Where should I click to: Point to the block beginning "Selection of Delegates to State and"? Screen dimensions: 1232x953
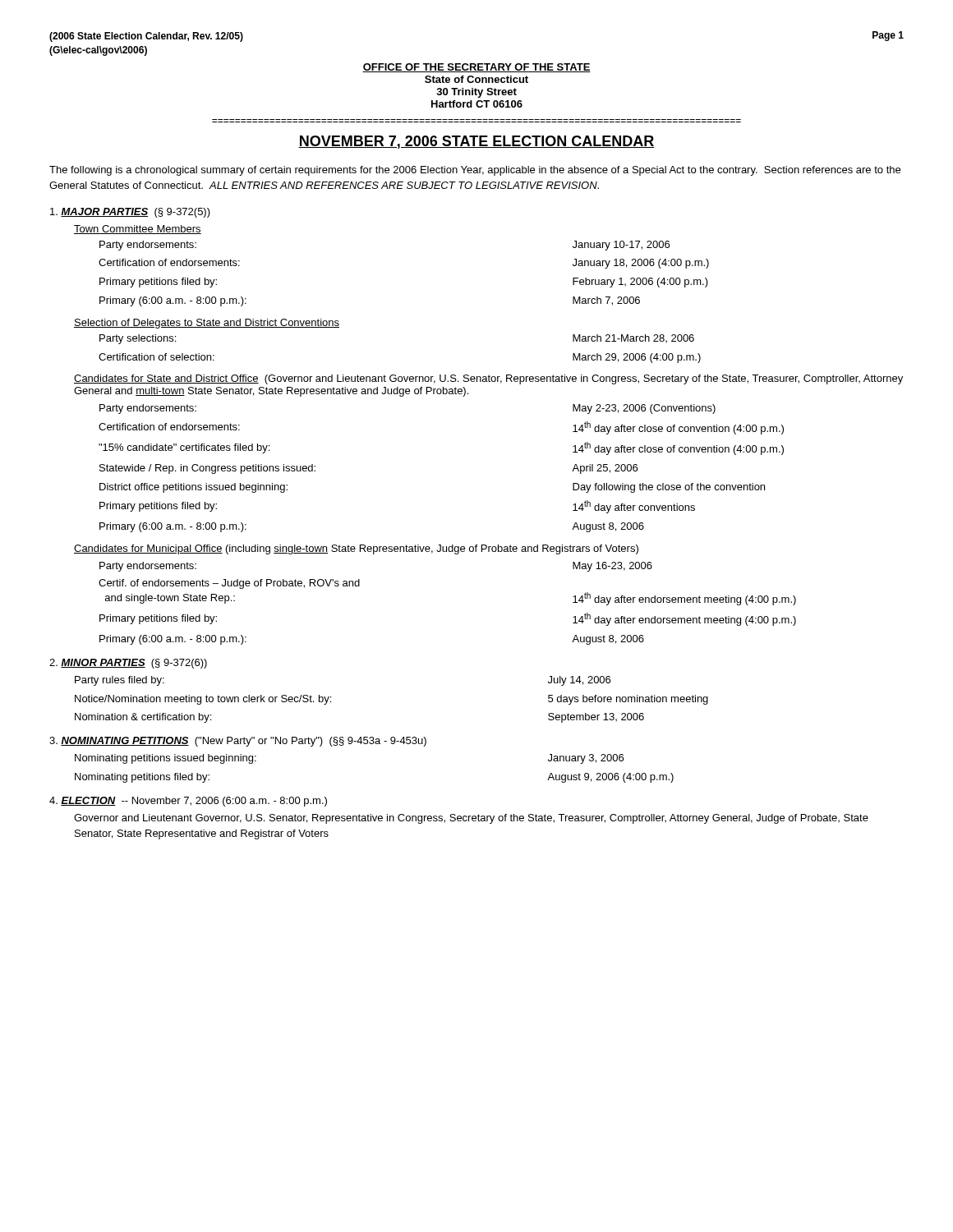click(207, 322)
